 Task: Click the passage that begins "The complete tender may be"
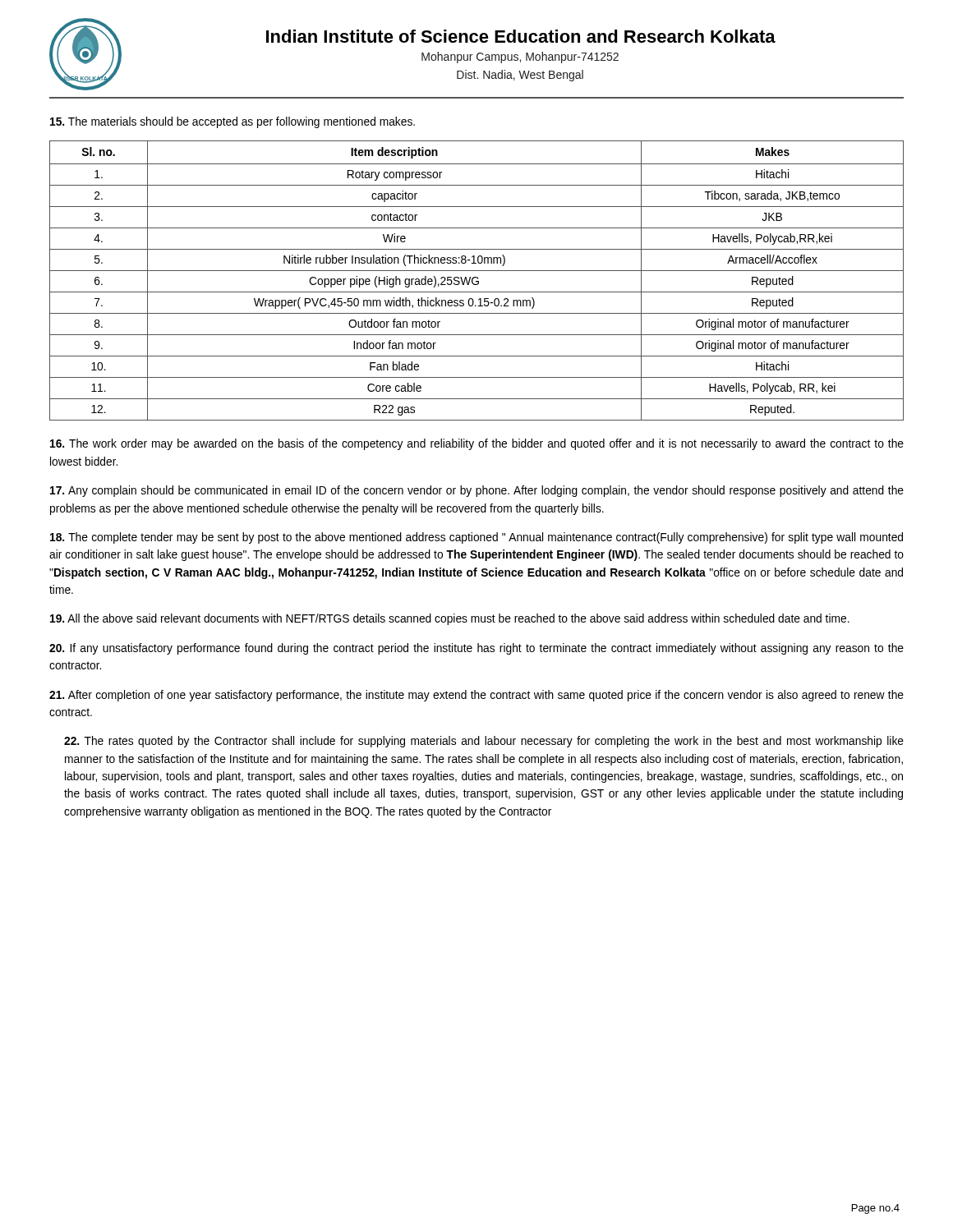click(476, 564)
